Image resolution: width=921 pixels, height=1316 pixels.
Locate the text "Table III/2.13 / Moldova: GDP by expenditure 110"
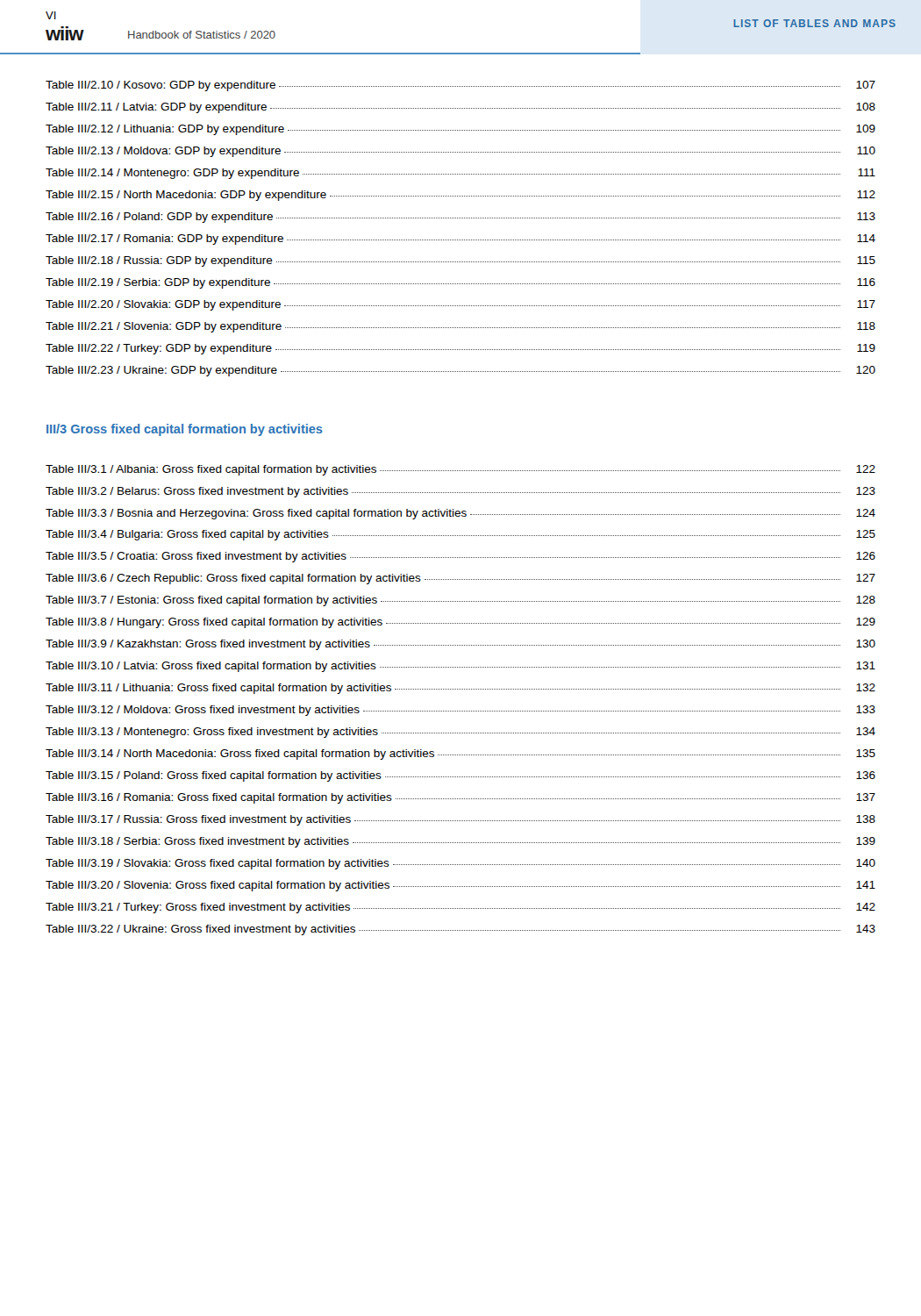pos(460,151)
